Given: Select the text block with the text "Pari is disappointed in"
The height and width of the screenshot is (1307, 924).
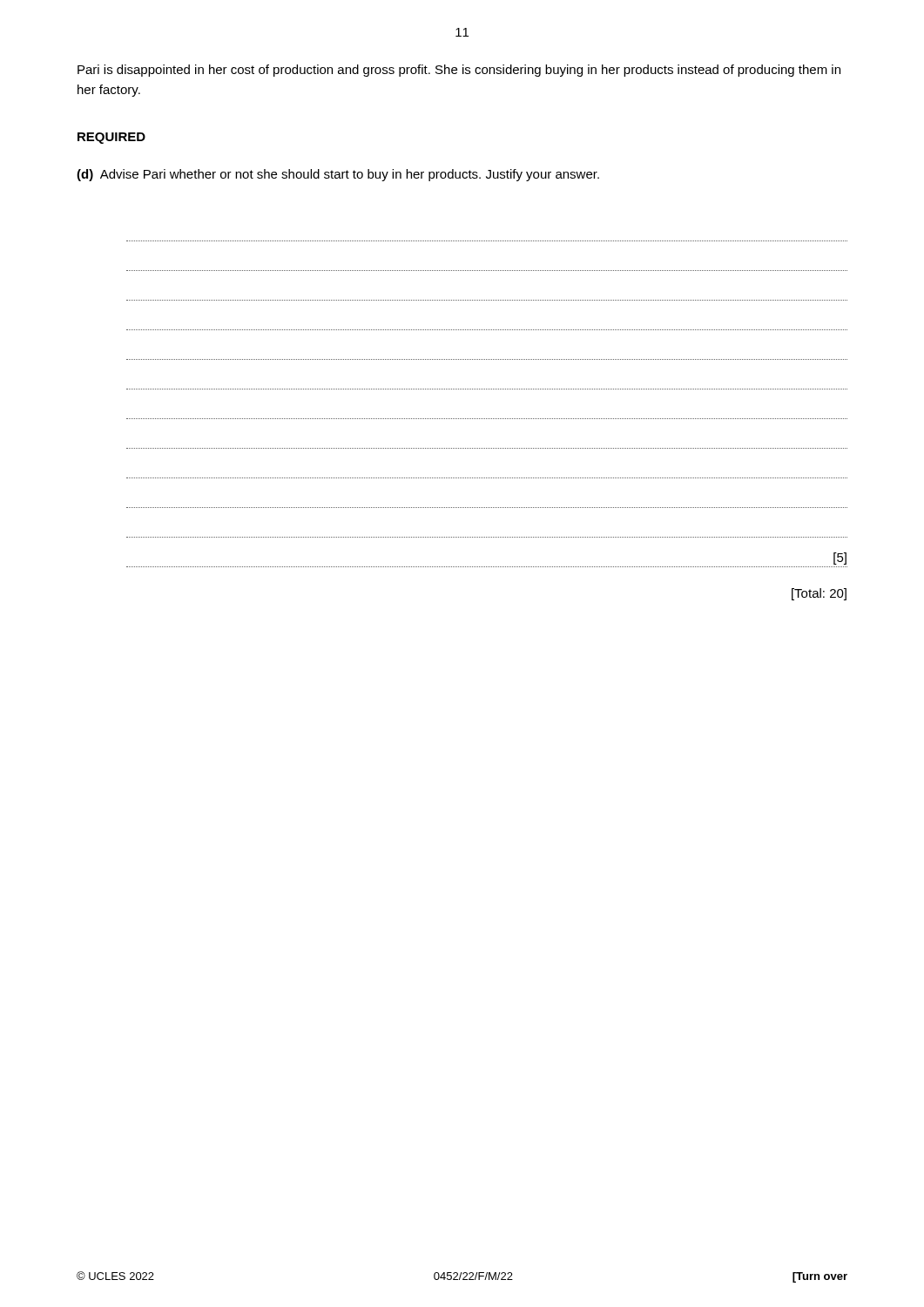Looking at the screenshot, I should (x=459, y=79).
